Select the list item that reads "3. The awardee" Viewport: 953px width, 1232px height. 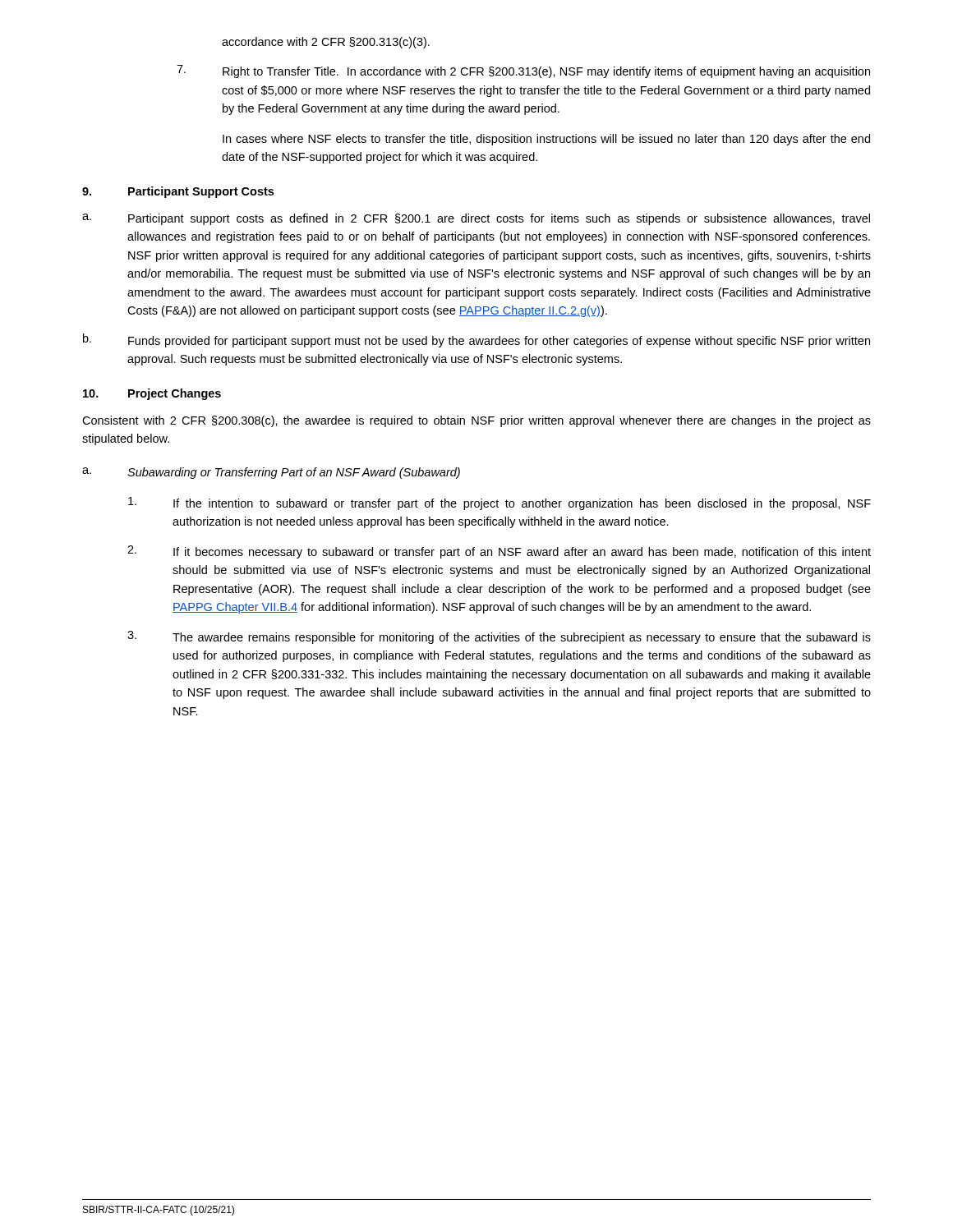click(x=499, y=674)
